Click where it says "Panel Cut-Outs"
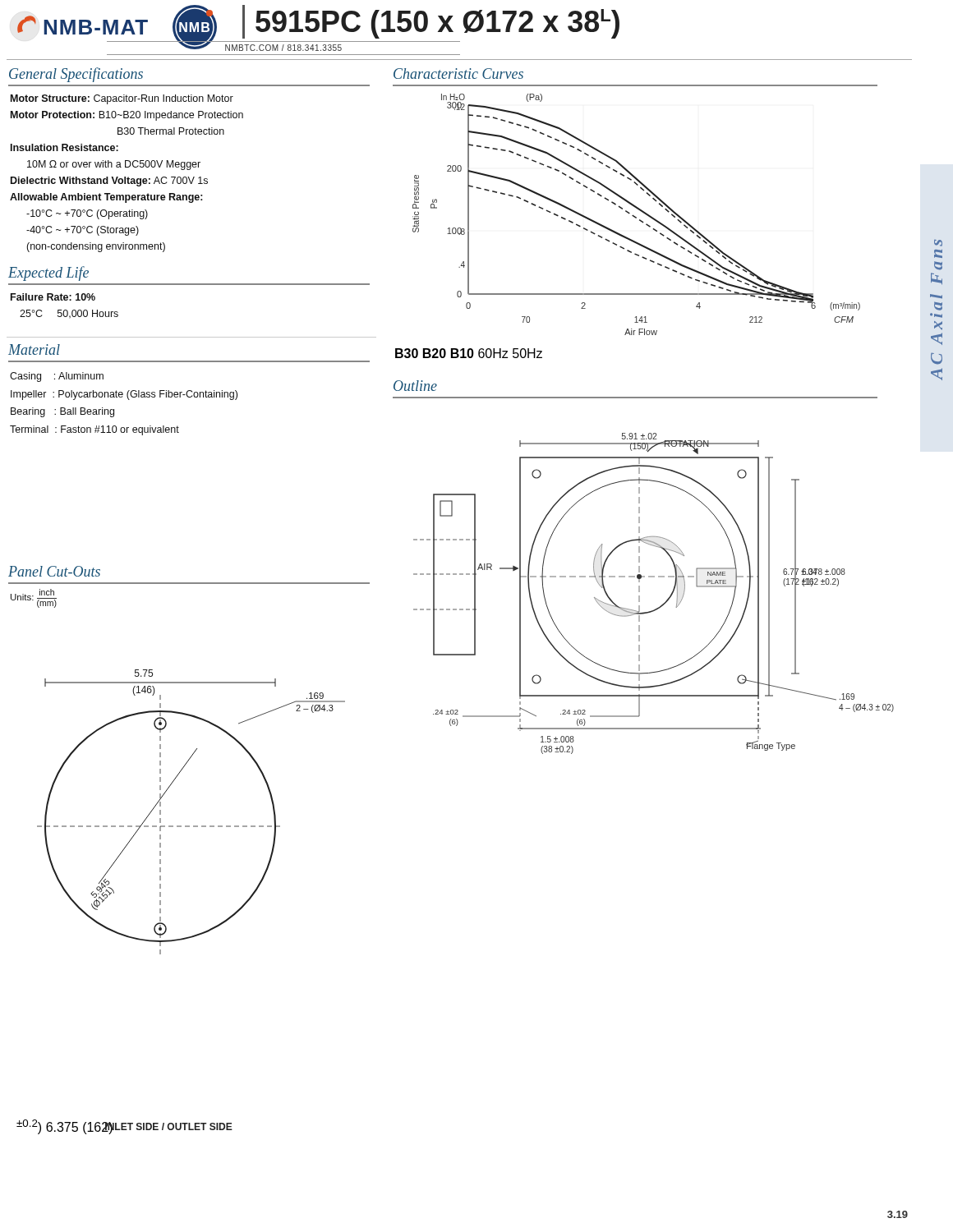Viewport: 953px width, 1232px height. click(x=189, y=574)
